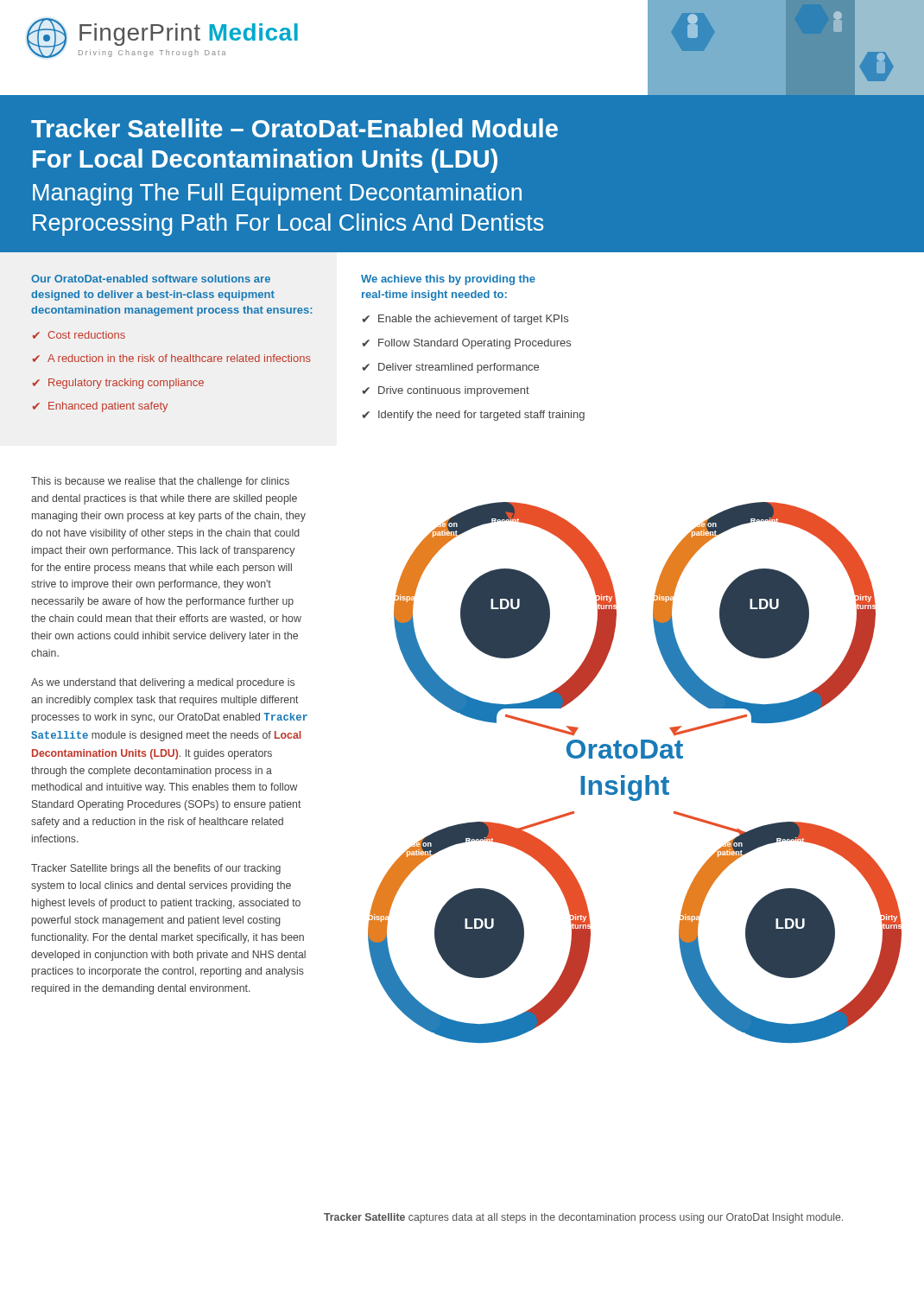Locate the region starting "Our OratoDat-enabled software solutions"

pos(172,294)
